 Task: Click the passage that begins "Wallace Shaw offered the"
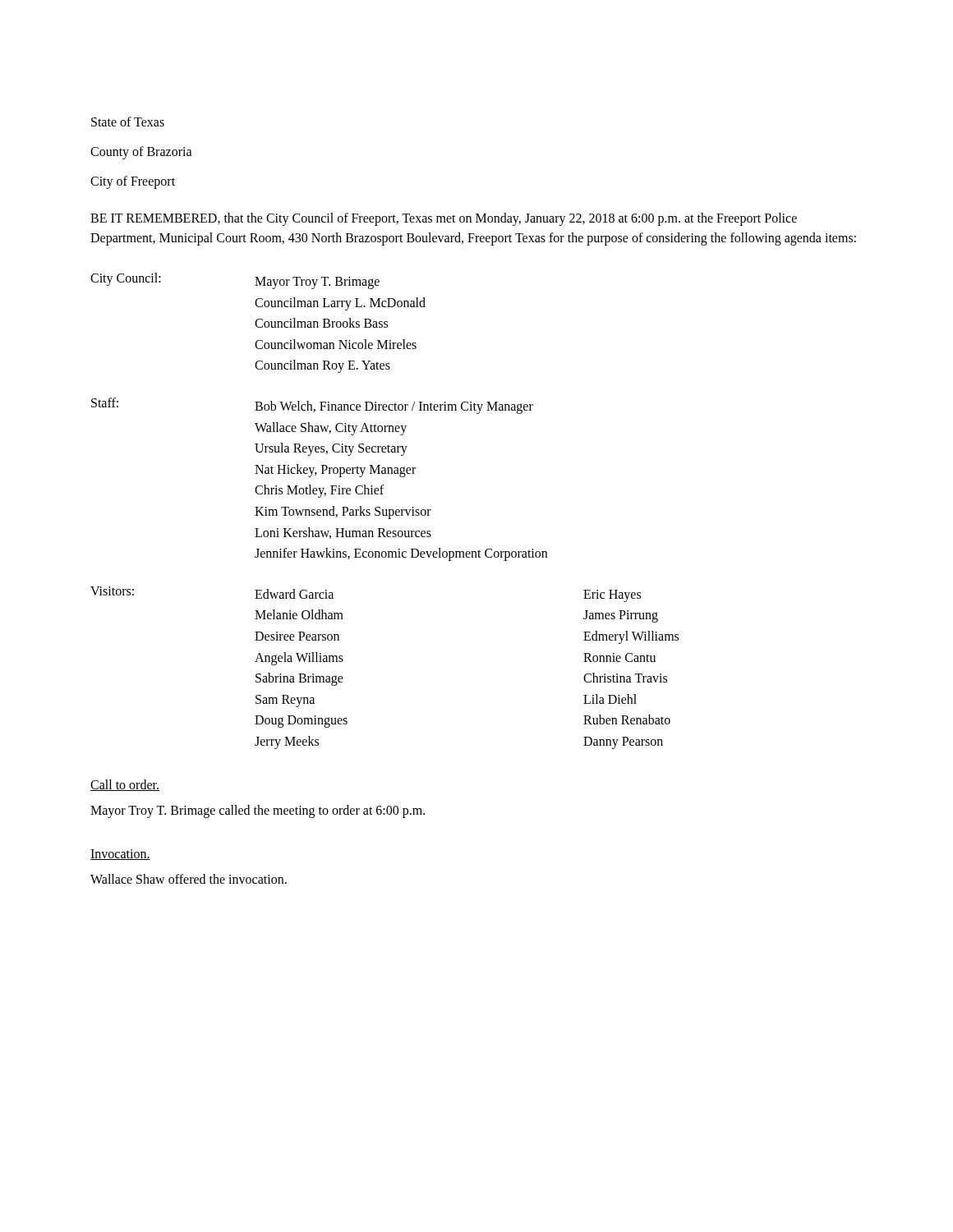pyautogui.click(x=189, y=880)
